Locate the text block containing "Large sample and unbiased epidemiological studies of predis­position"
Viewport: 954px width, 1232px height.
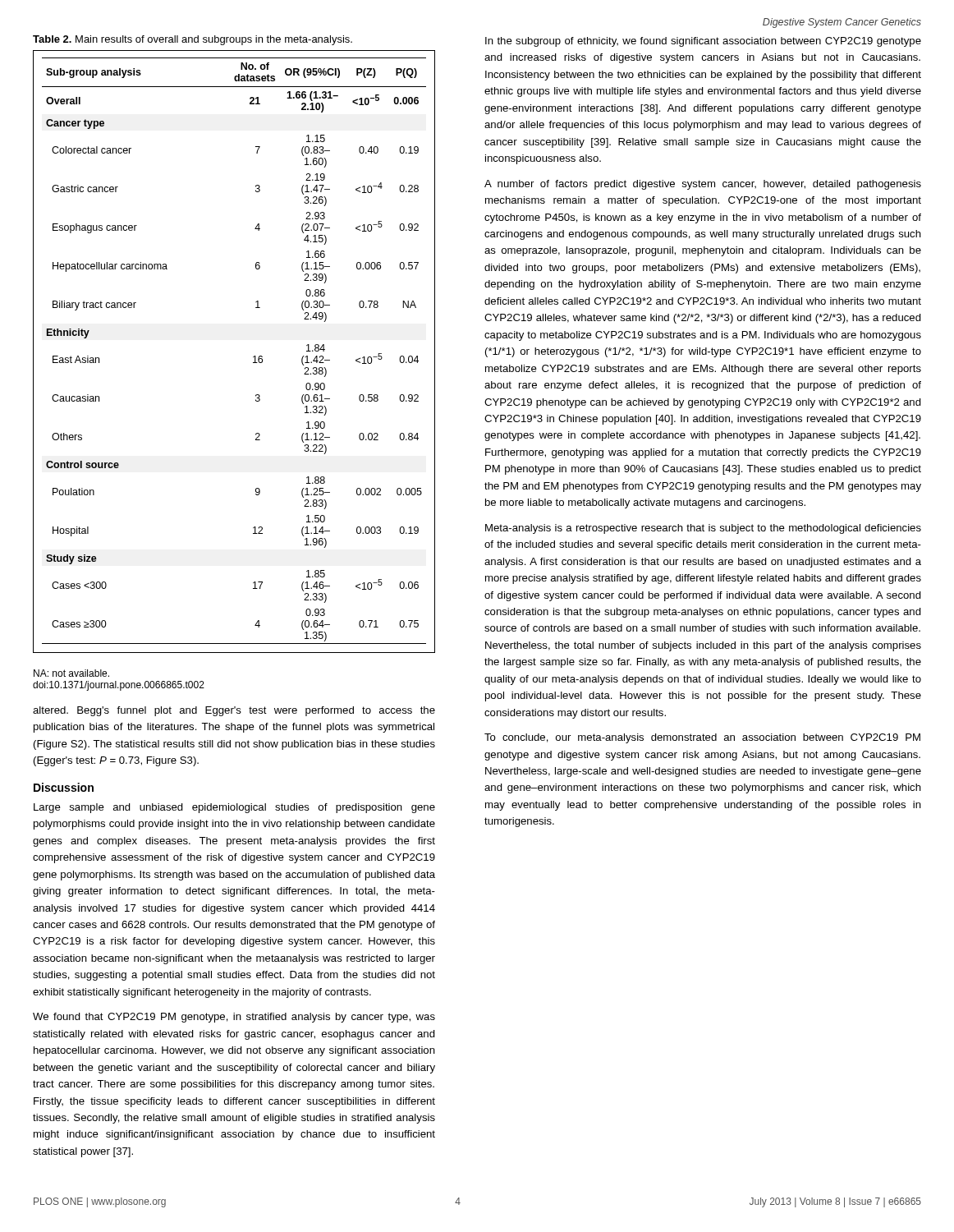click(x=234, y=899)
